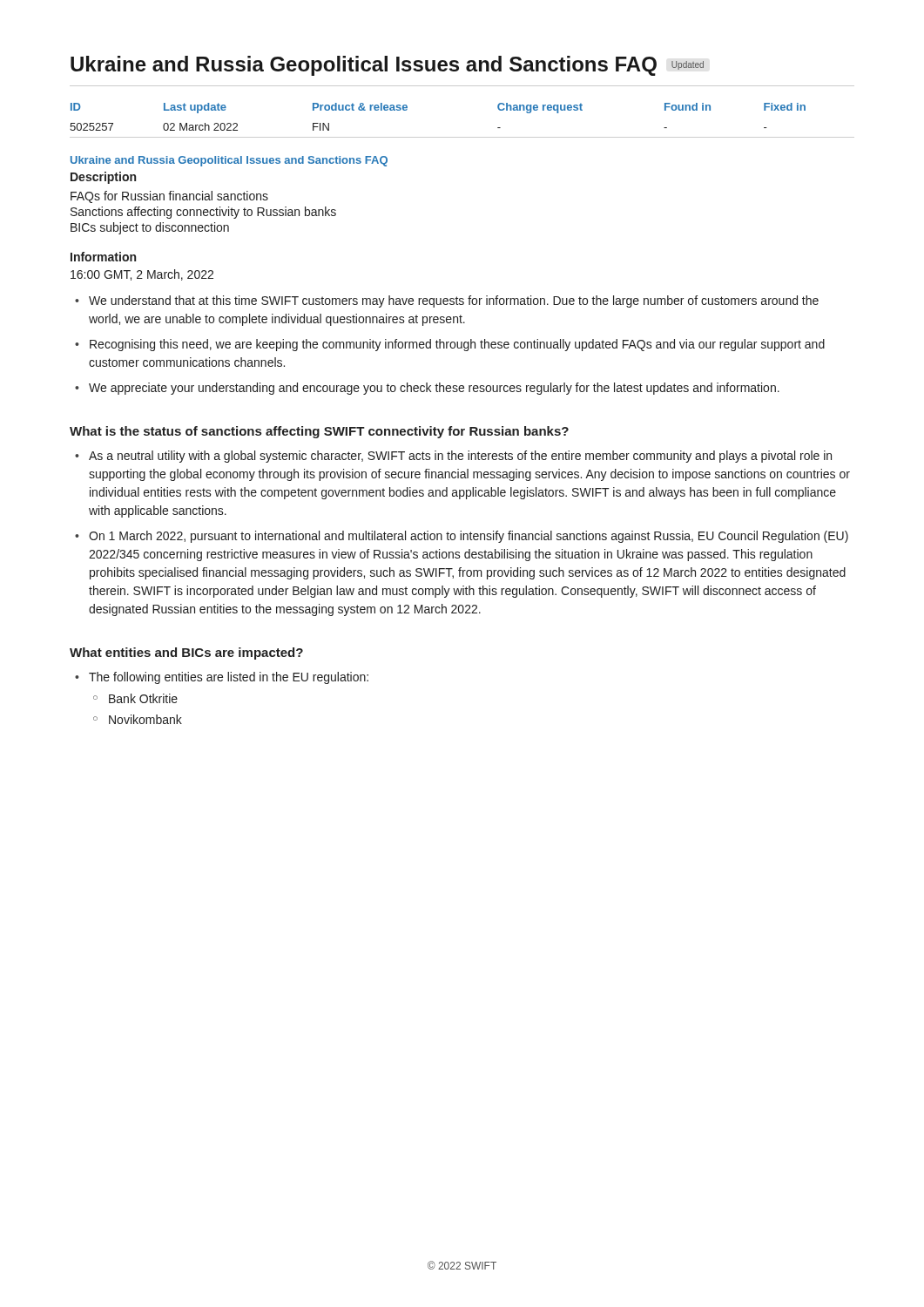
Task: Navigate to the text block starting "We understand that at this time"
Action: (x=462, y=310)
